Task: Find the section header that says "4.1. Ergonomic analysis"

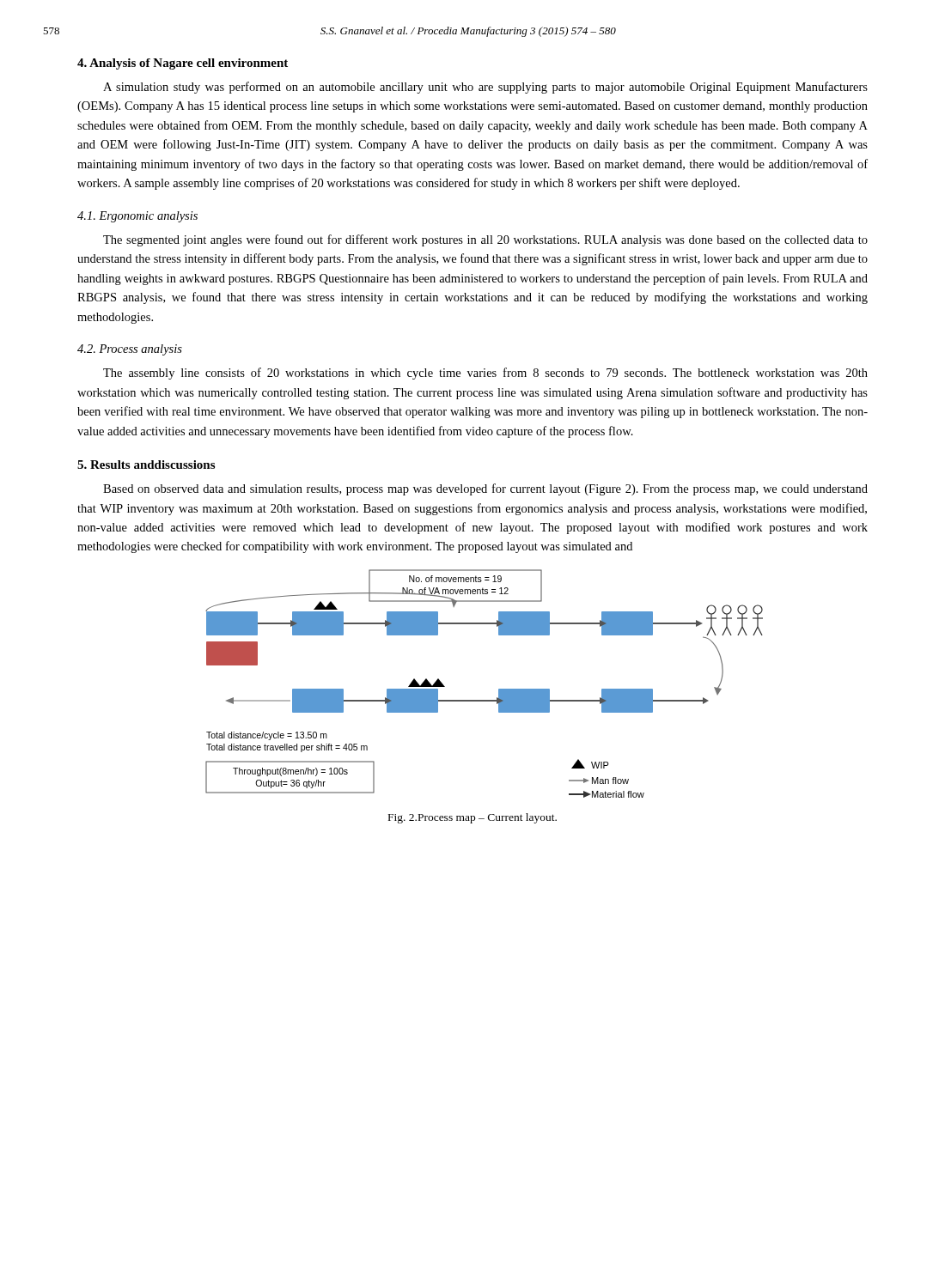Action: click(x=138, y=215)
